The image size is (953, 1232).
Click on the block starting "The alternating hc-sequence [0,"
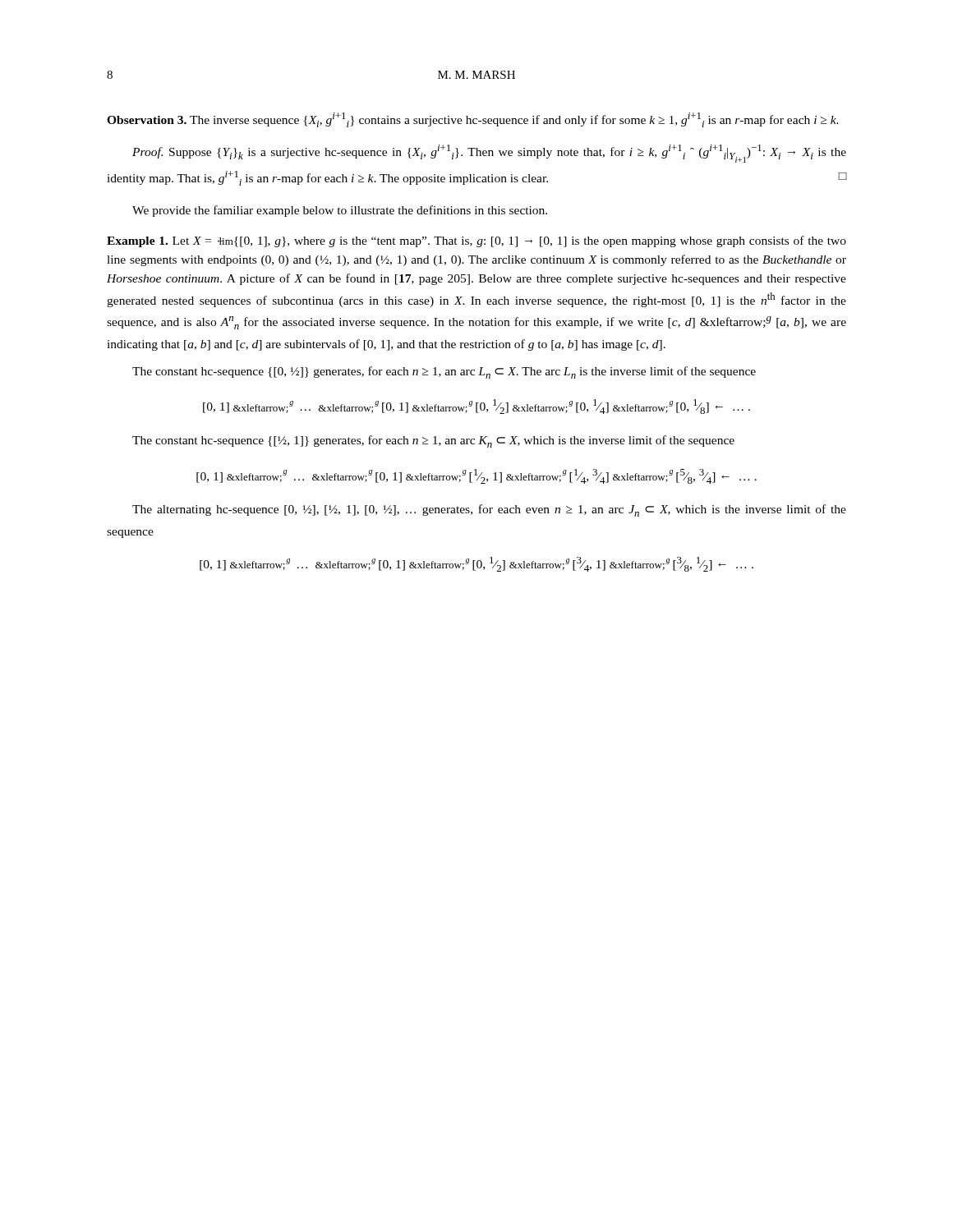(476, 520)
